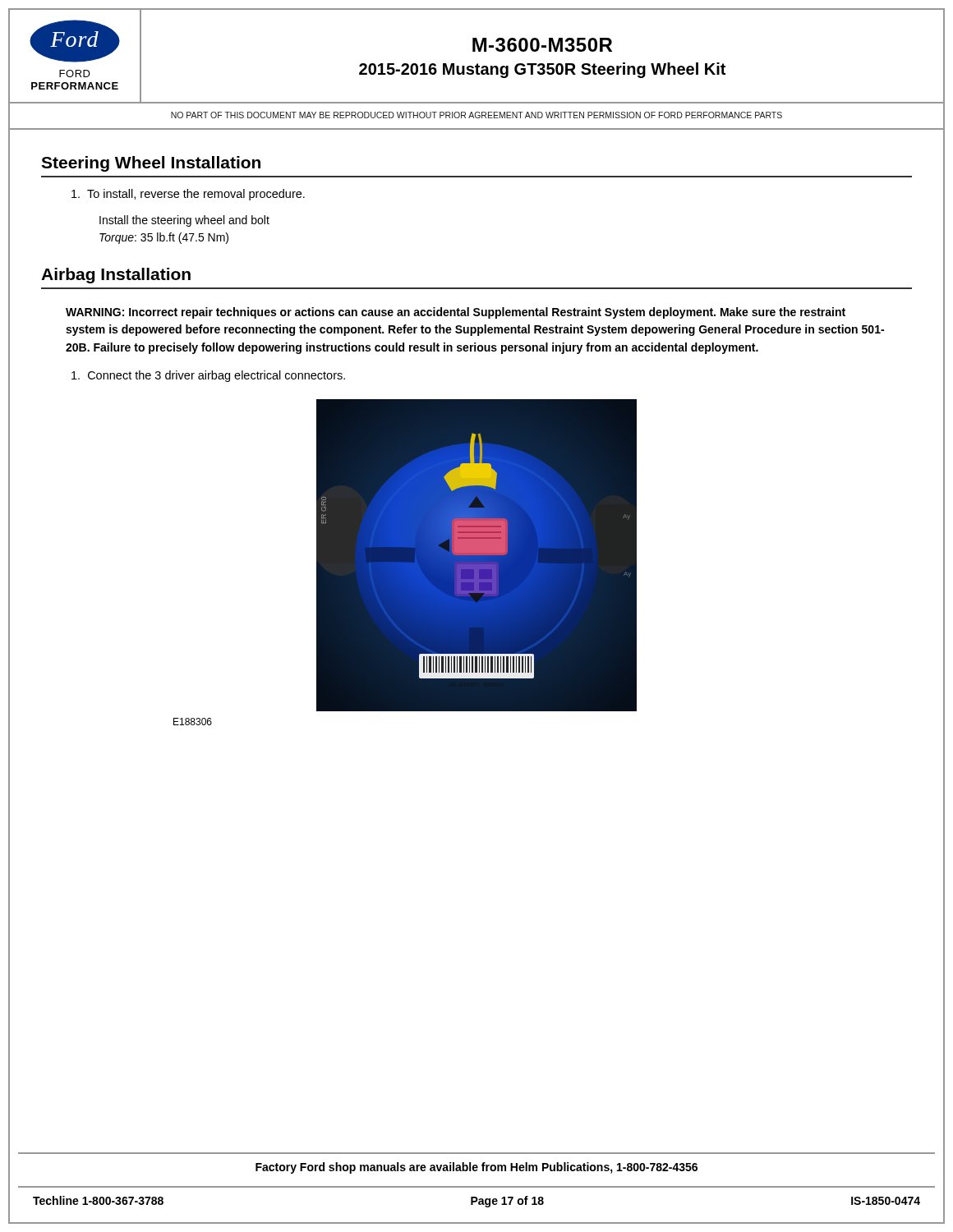953x1232 pixels.
Task: Select the block starting "To install, reverse the removal procedure."
Action: (x=188, y=194)
